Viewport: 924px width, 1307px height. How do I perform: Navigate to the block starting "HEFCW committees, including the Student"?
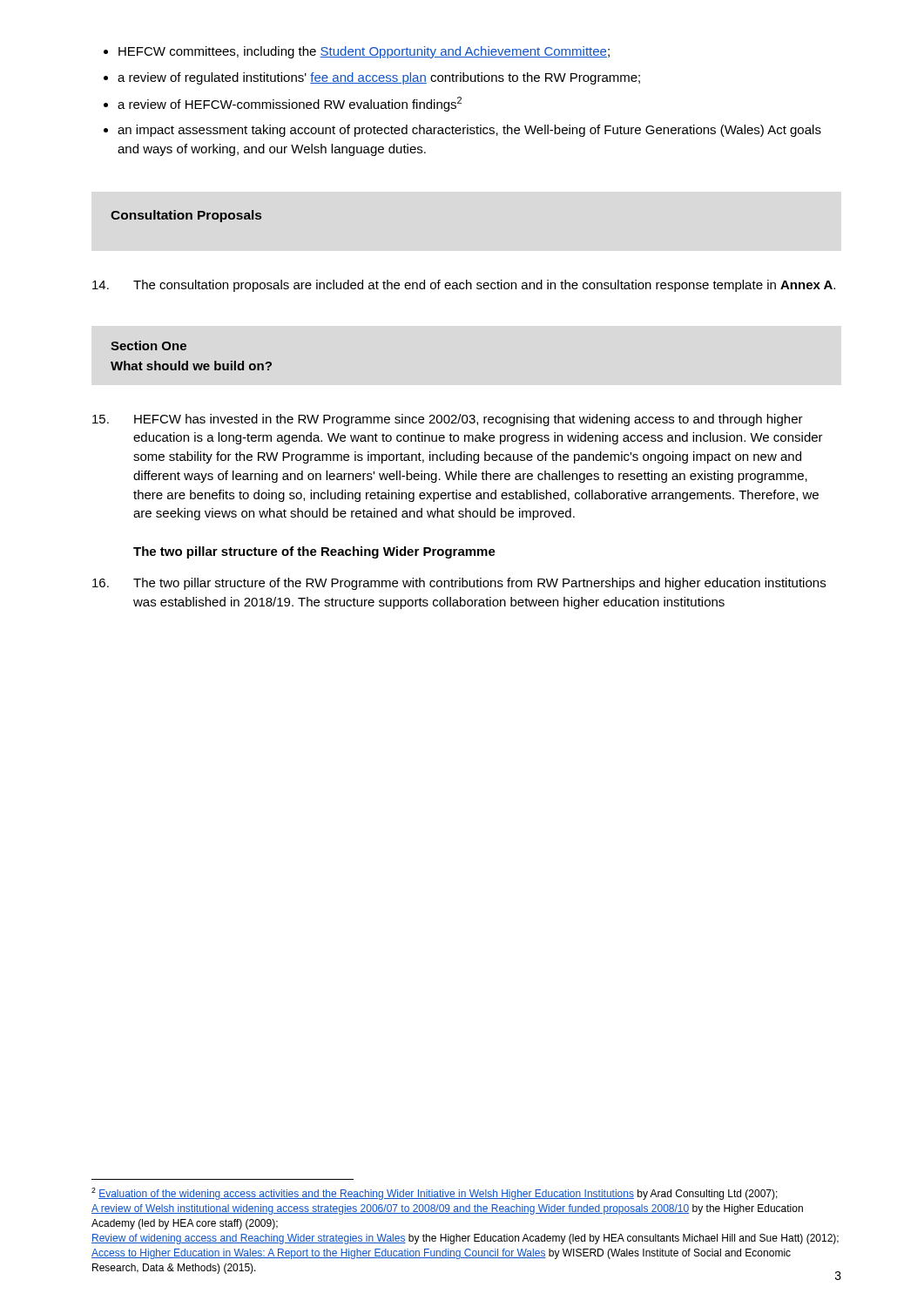(364, 51)
